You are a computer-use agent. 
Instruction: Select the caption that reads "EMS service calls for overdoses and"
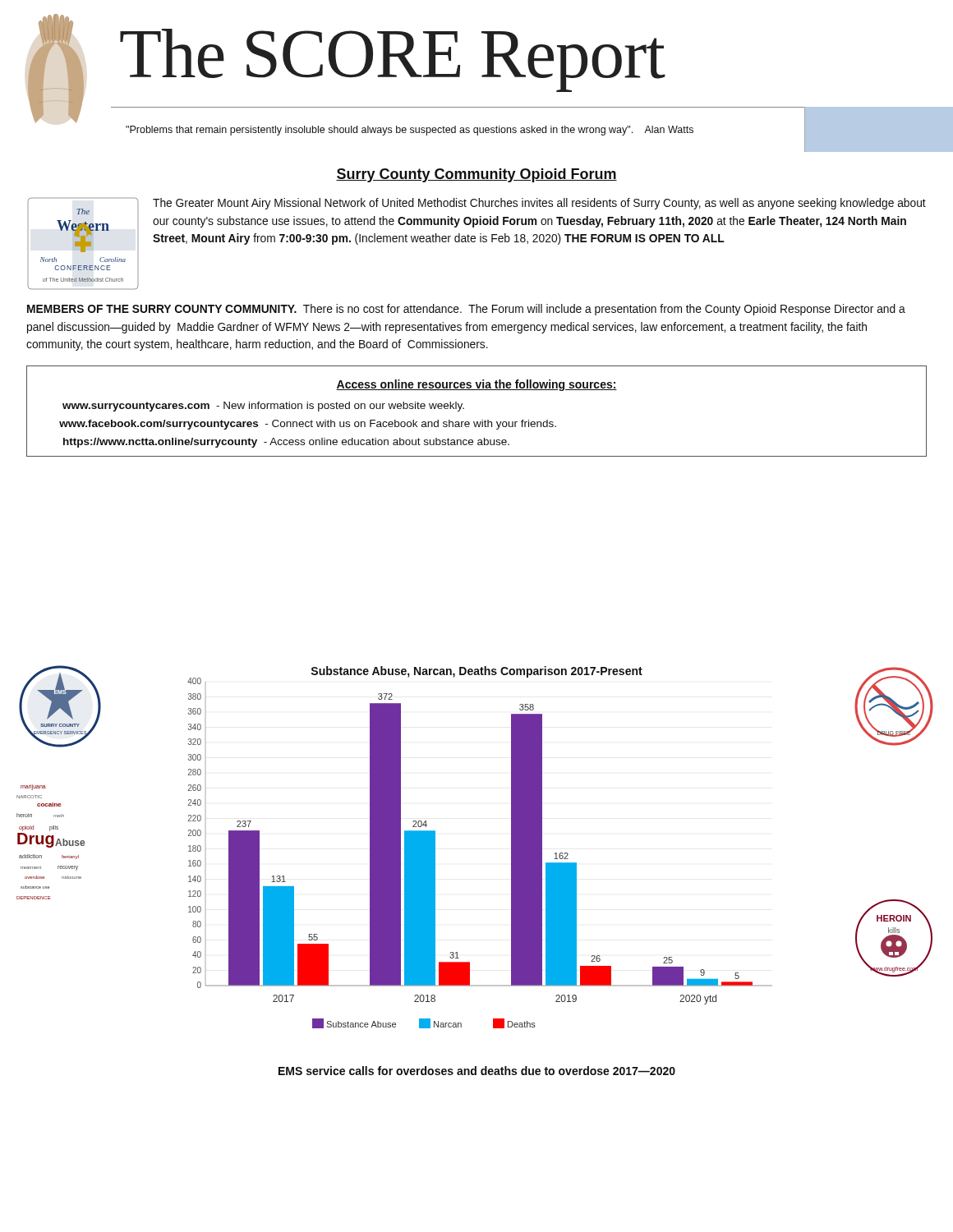[476, 1071]
